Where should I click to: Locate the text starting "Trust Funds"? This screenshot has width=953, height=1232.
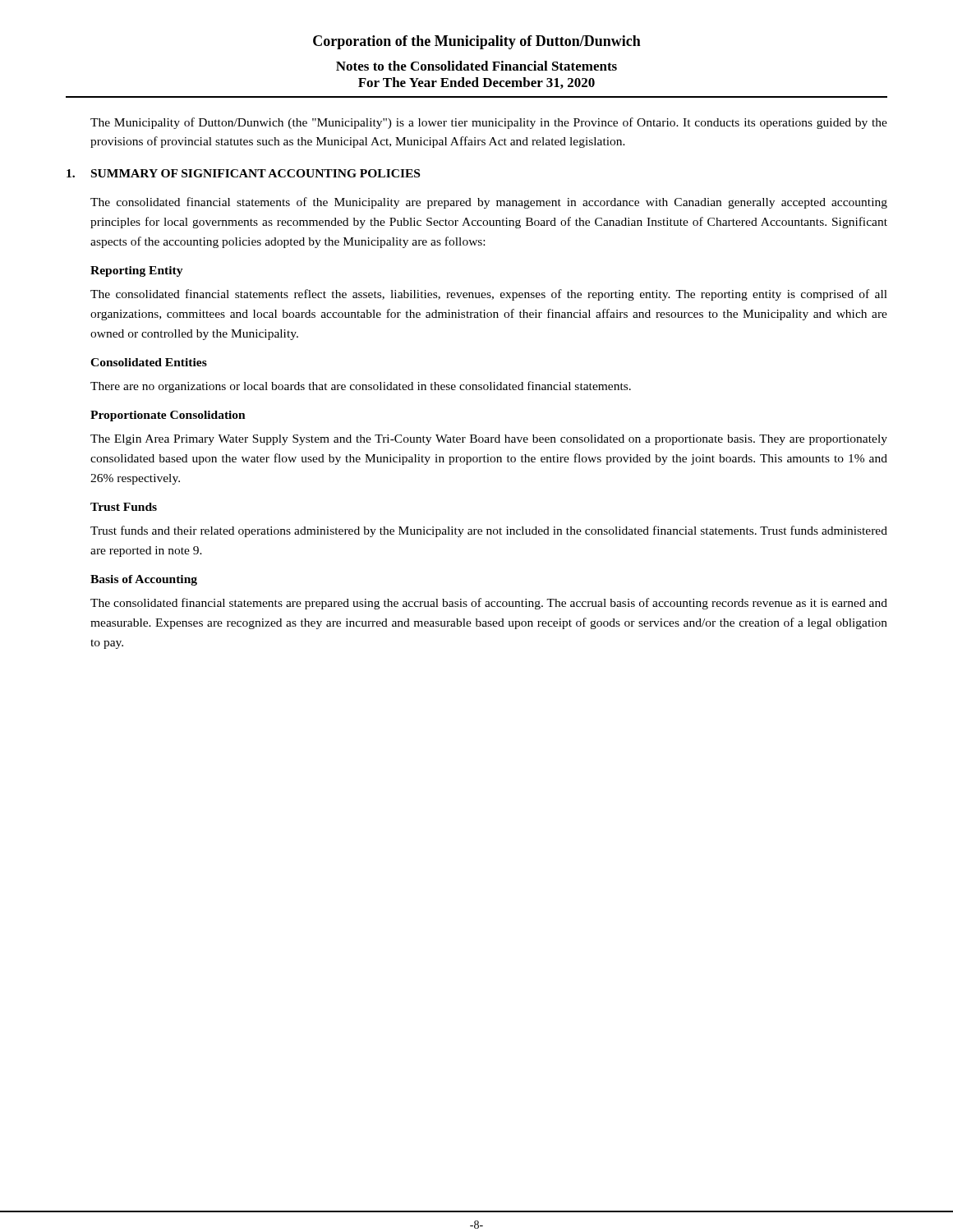pos(124,506)
